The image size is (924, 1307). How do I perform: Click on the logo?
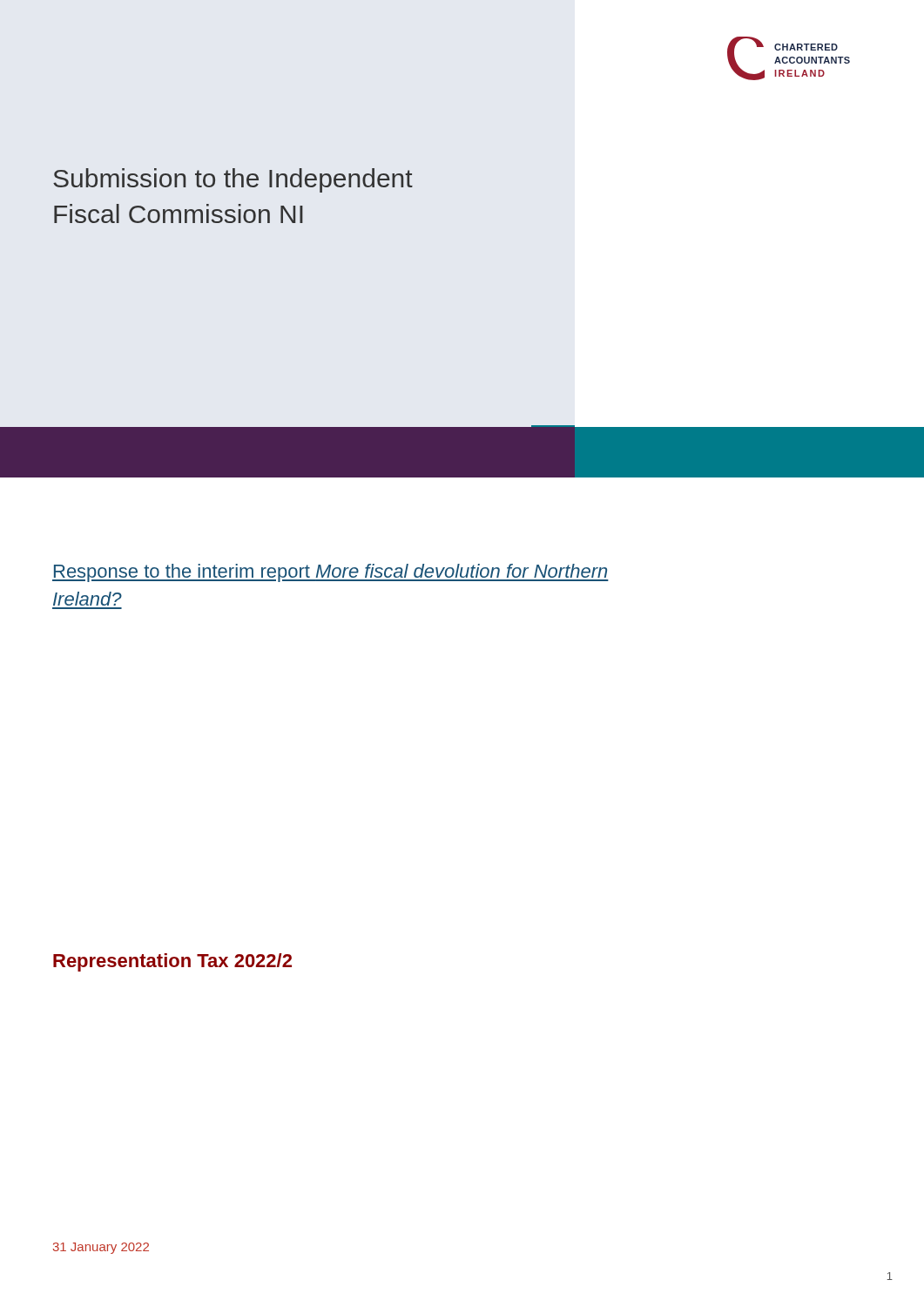point(811,61)
